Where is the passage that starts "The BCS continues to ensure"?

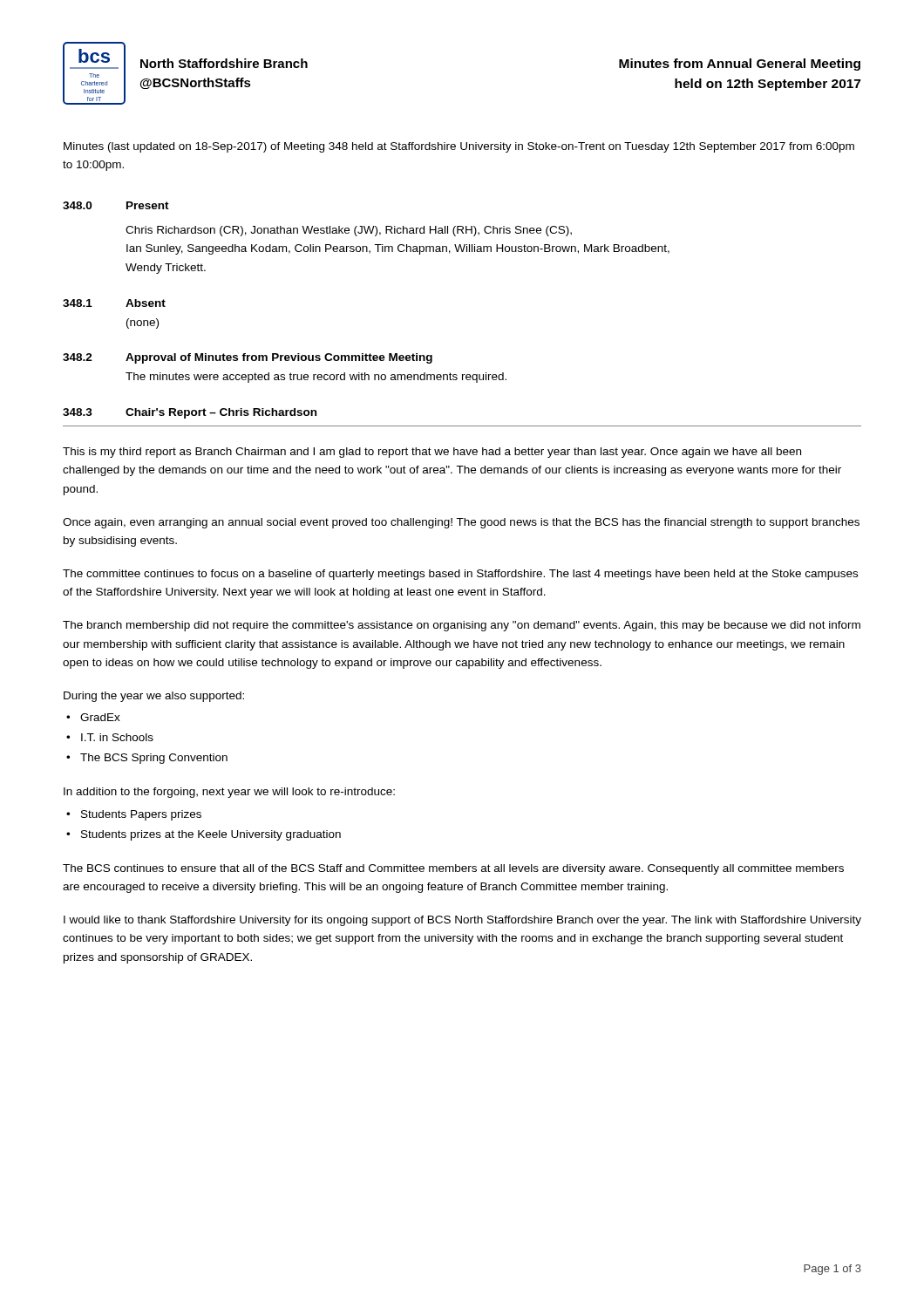tap(453, 877)
